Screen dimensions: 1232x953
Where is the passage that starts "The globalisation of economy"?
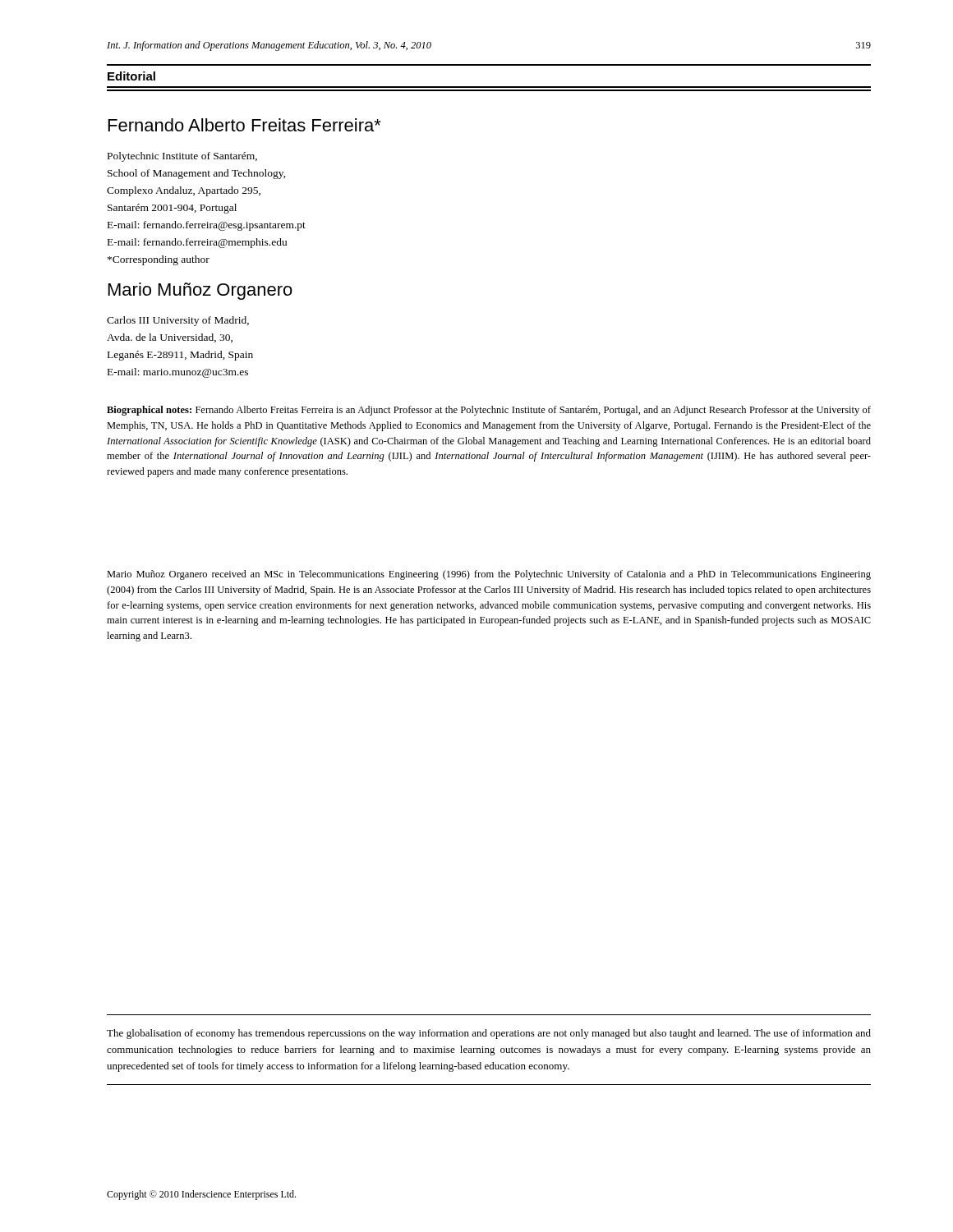pos(489,1050)
